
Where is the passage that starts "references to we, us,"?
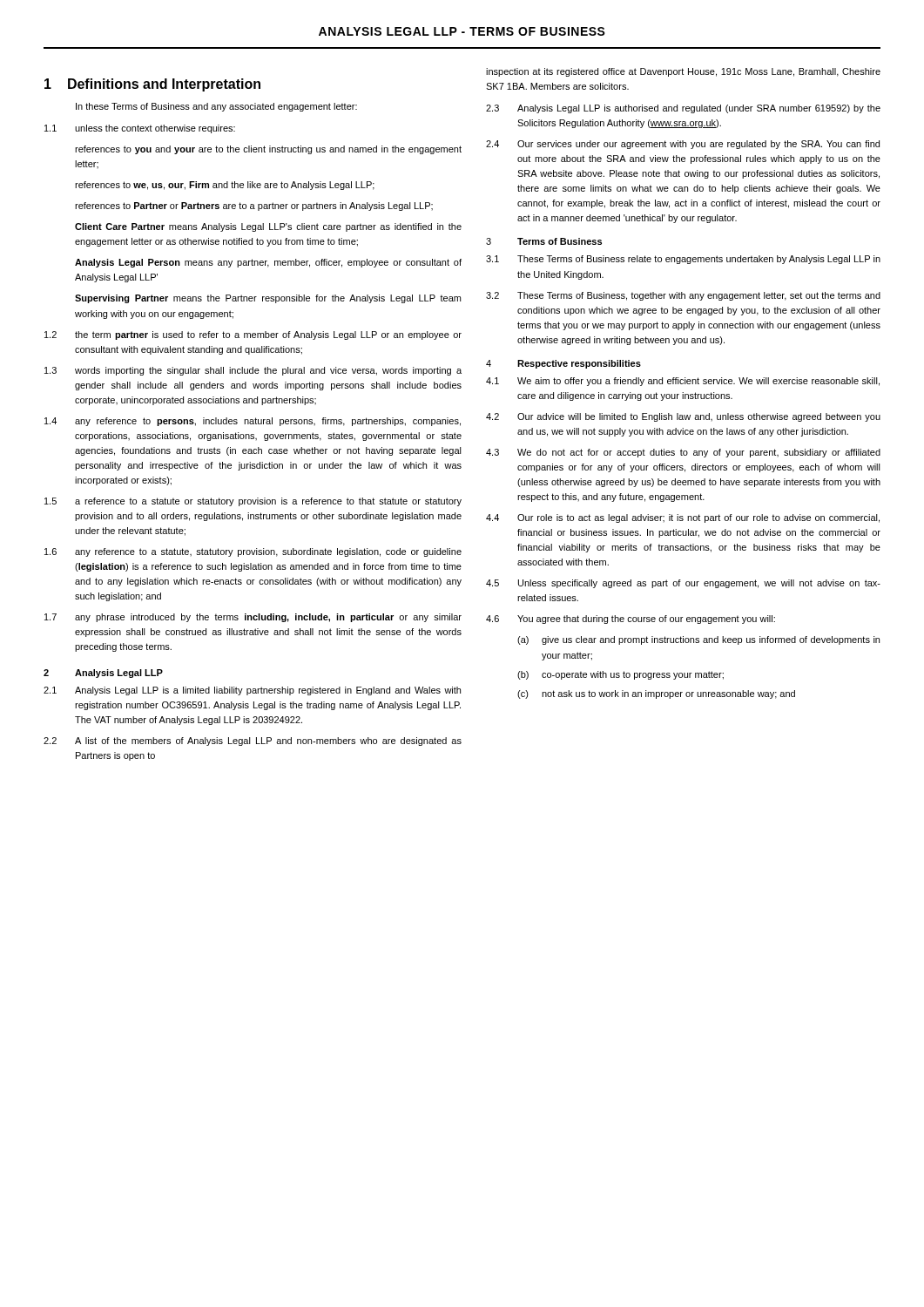coord(225,185)
